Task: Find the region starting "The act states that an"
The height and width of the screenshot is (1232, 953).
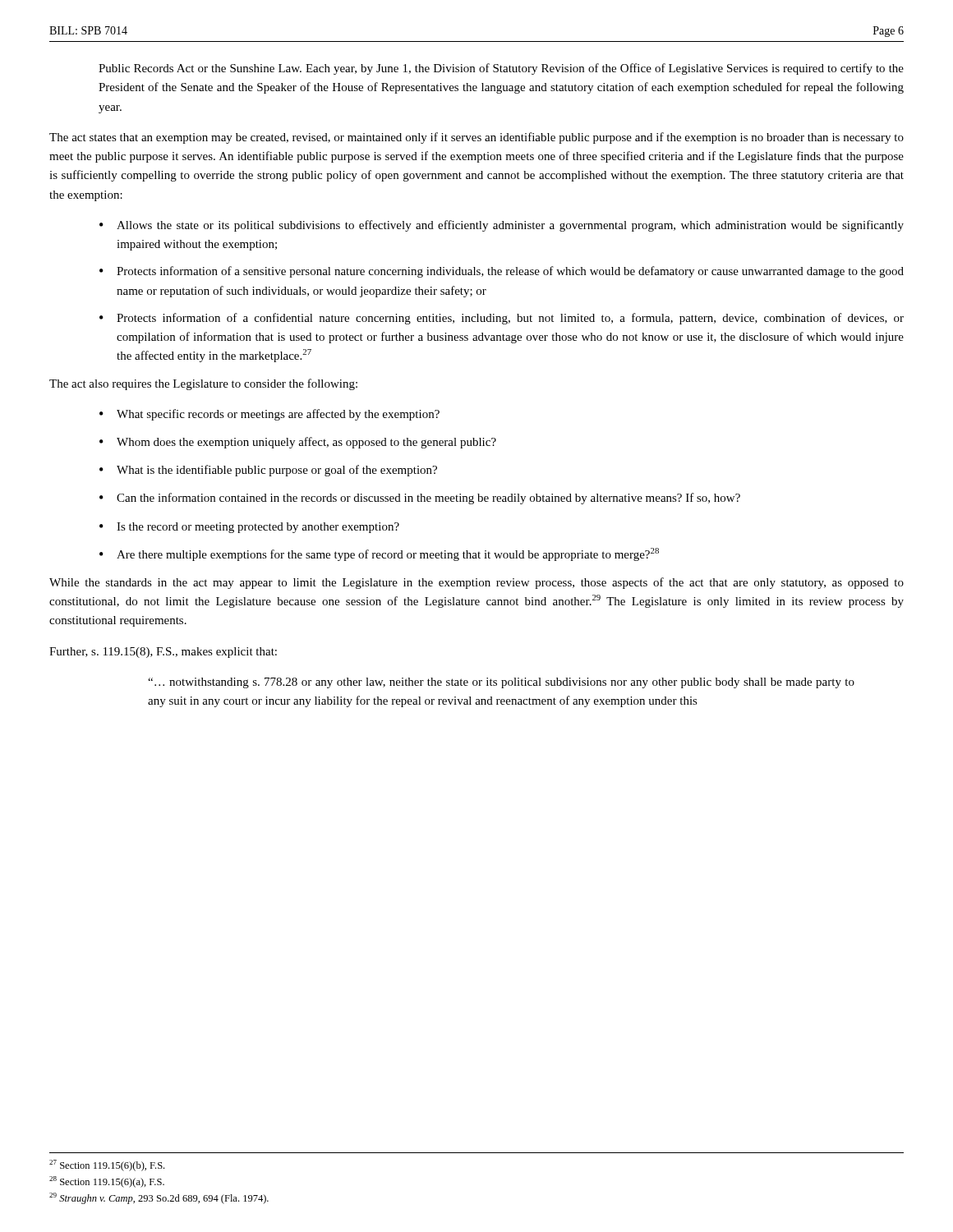Action: point(476,166)
